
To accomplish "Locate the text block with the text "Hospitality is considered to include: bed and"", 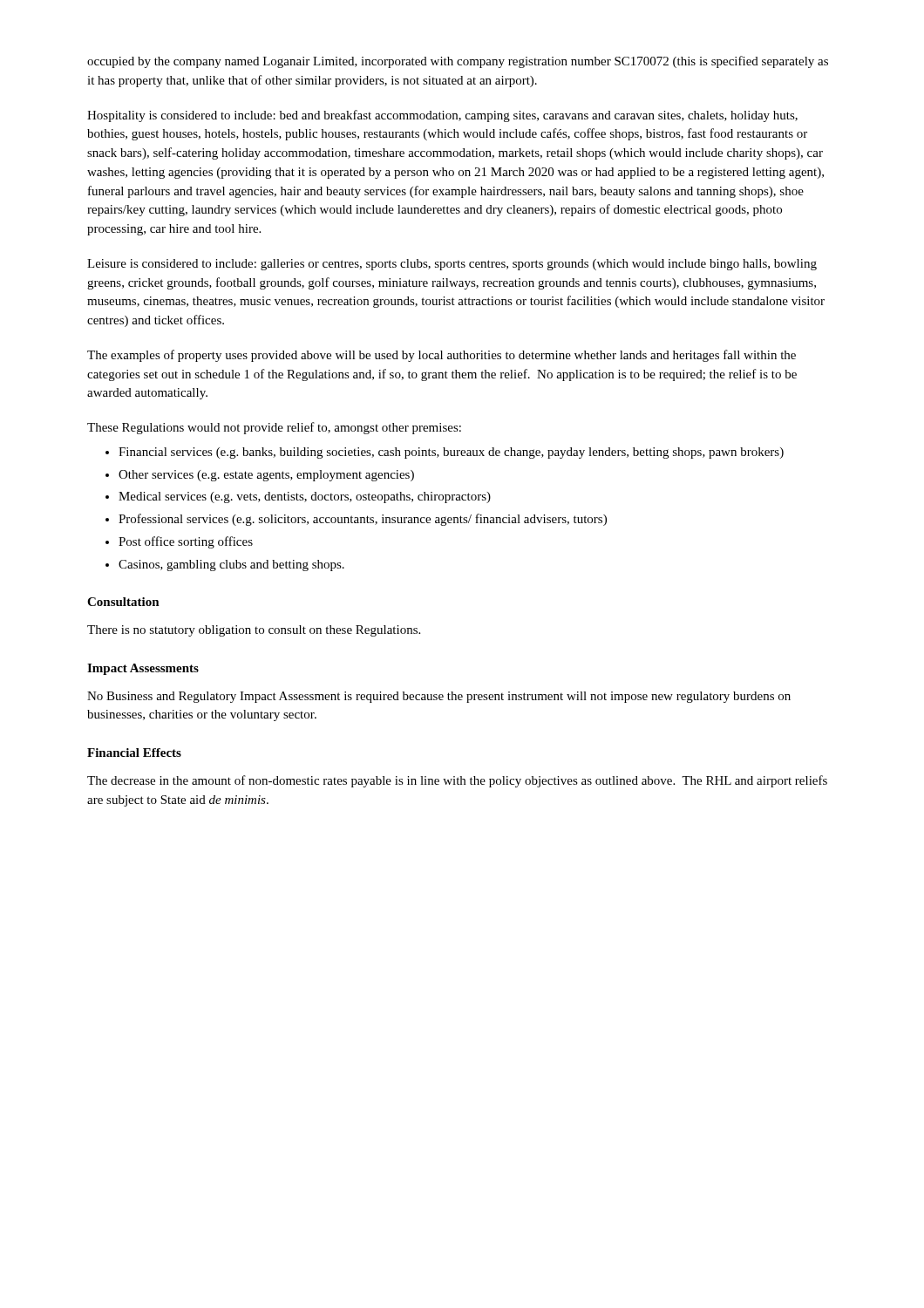I will pyautogui.click(x=456, y=172).
